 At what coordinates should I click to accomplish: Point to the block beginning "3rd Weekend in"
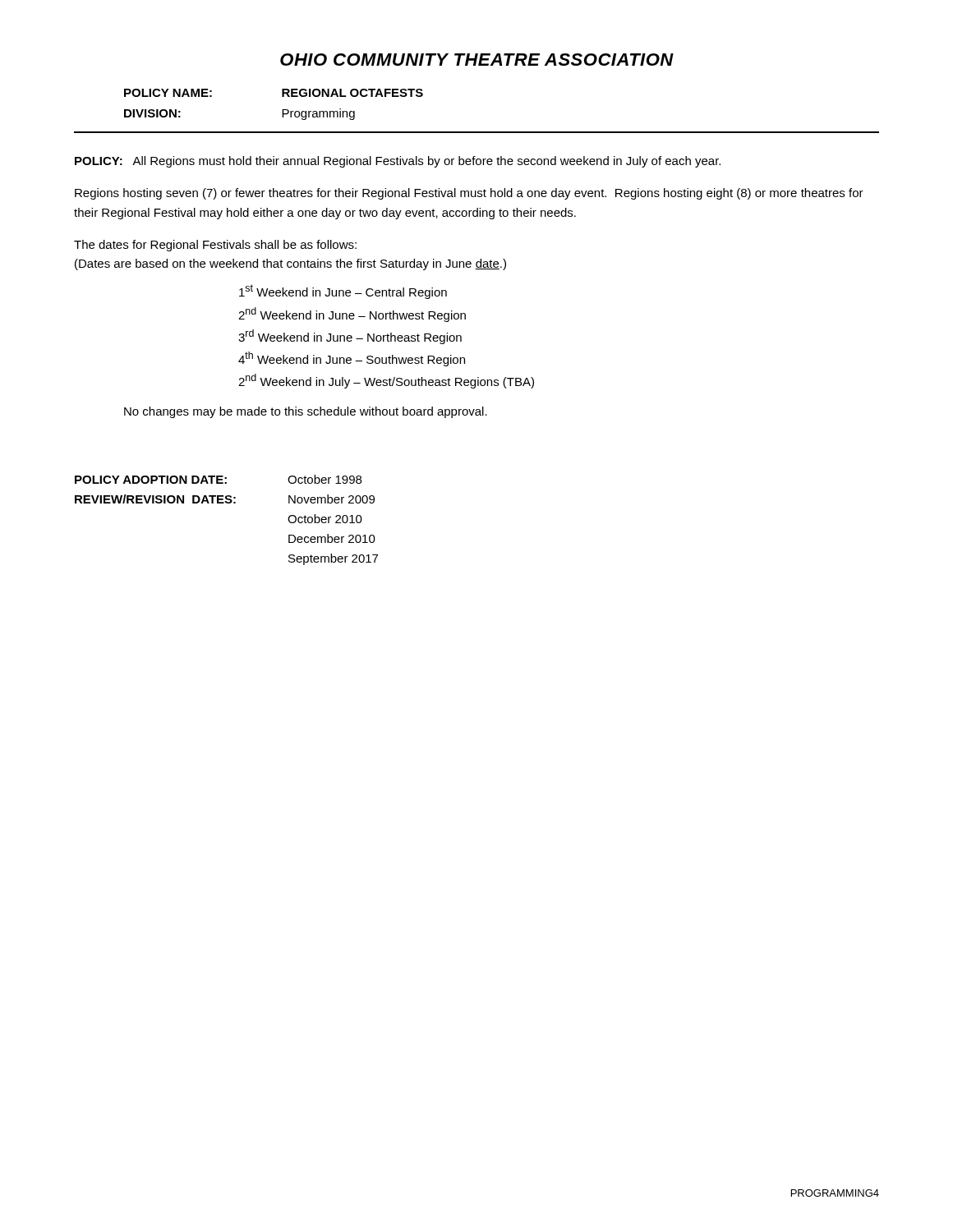[350, 336]
